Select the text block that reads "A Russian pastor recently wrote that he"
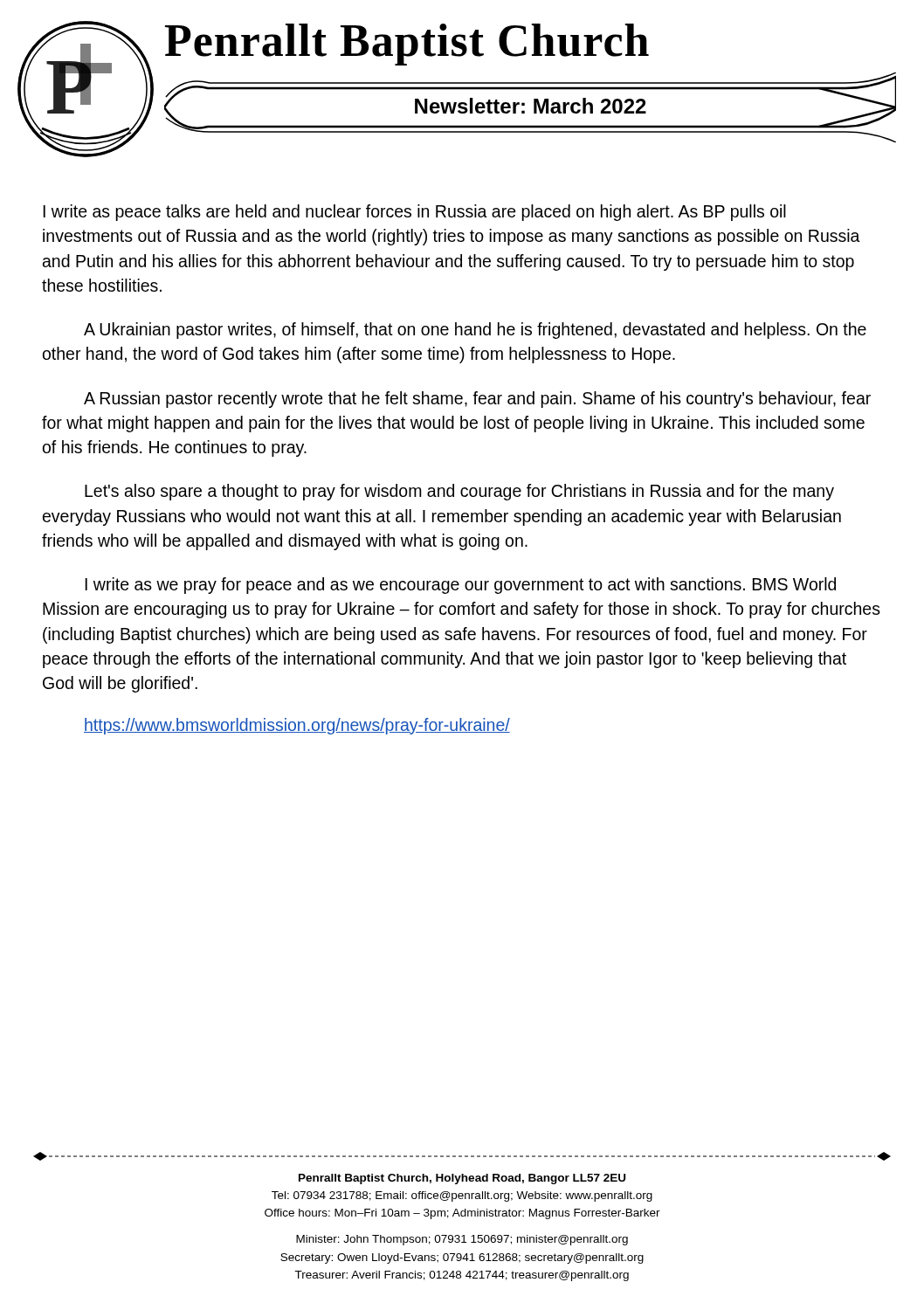The width and height of the screenshot is (924, 1310). (456, 423)
